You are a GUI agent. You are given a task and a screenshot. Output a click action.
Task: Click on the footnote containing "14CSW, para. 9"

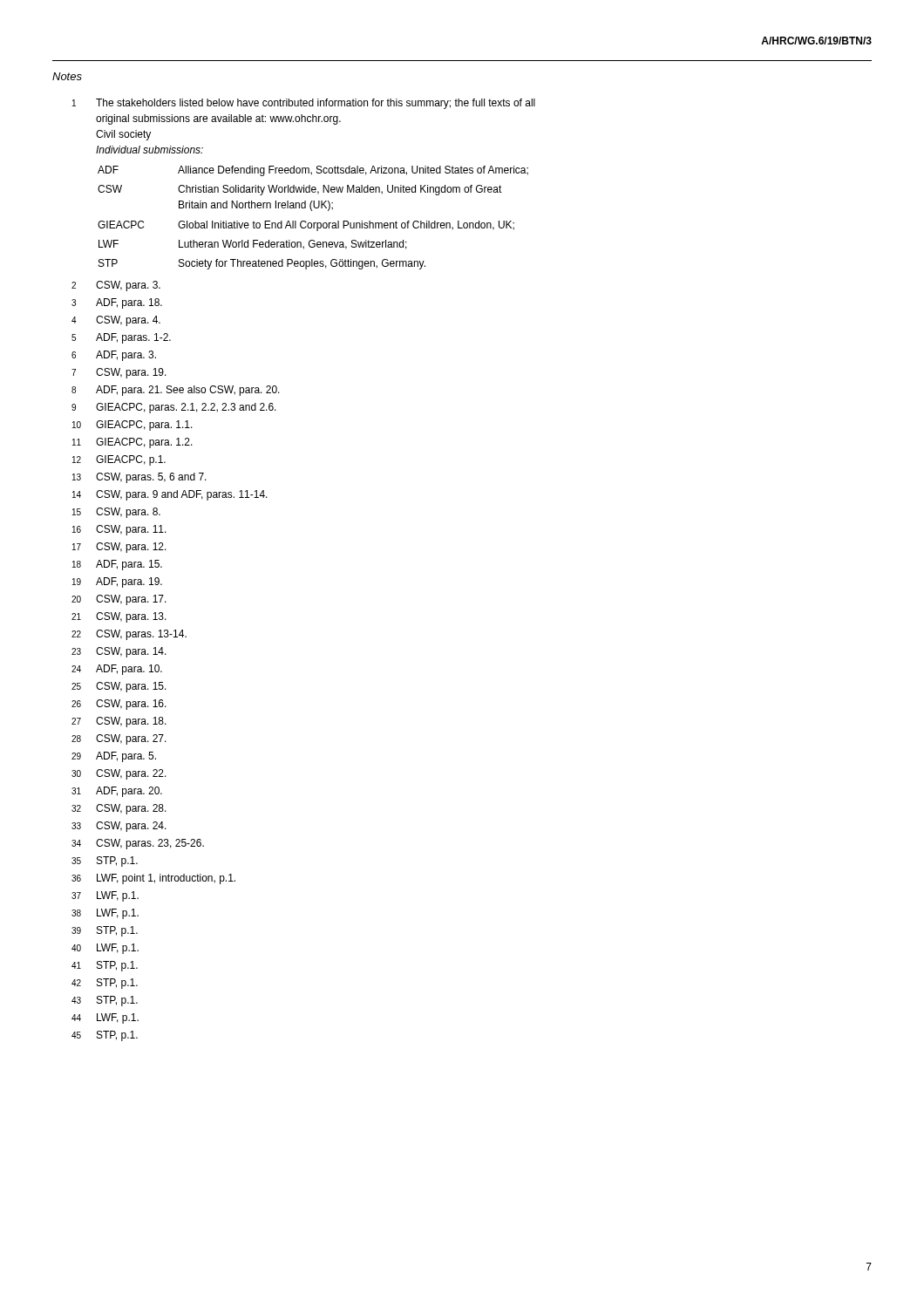[x=170, y=495]
